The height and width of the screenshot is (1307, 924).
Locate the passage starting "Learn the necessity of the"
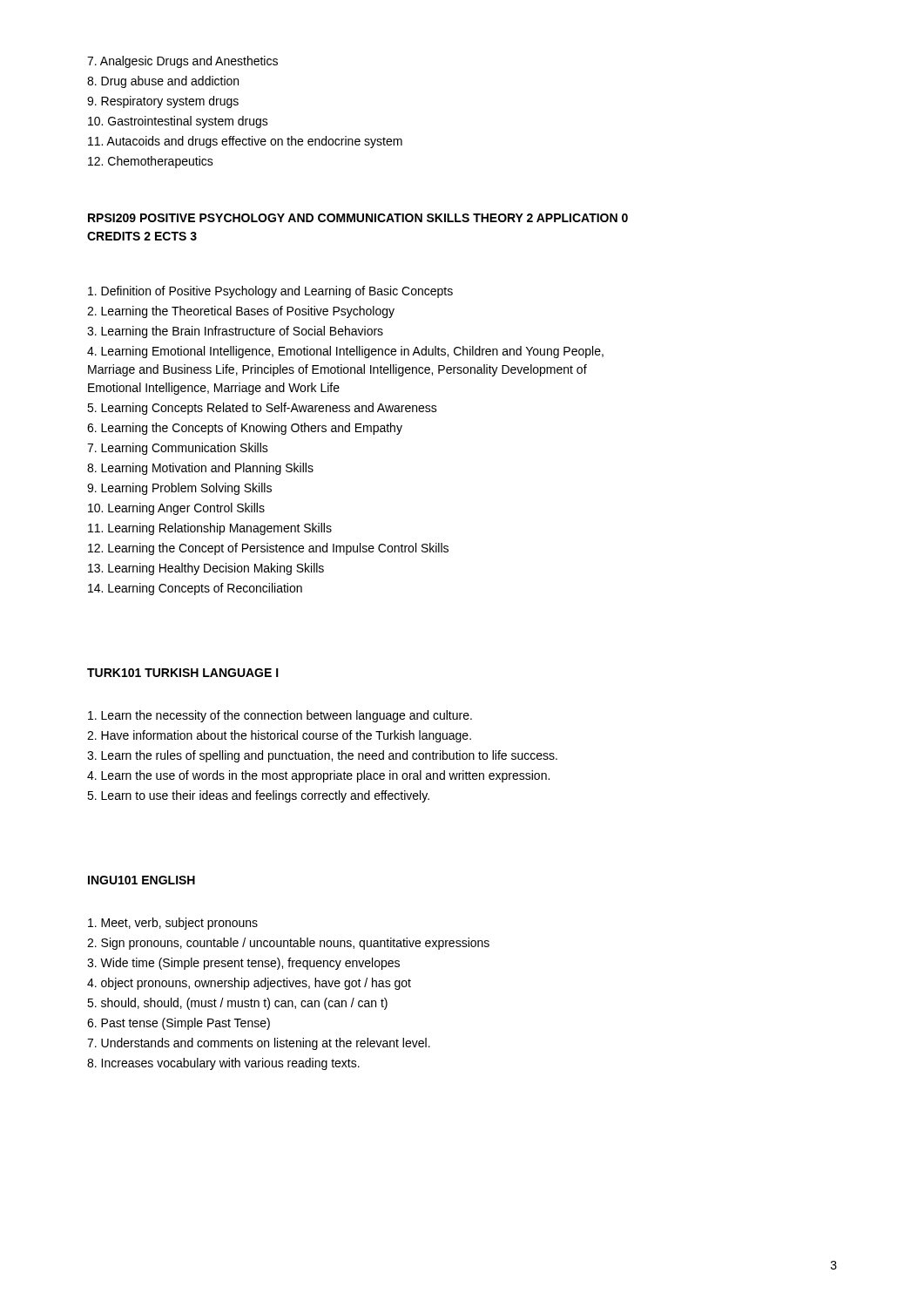pos(280,715)
